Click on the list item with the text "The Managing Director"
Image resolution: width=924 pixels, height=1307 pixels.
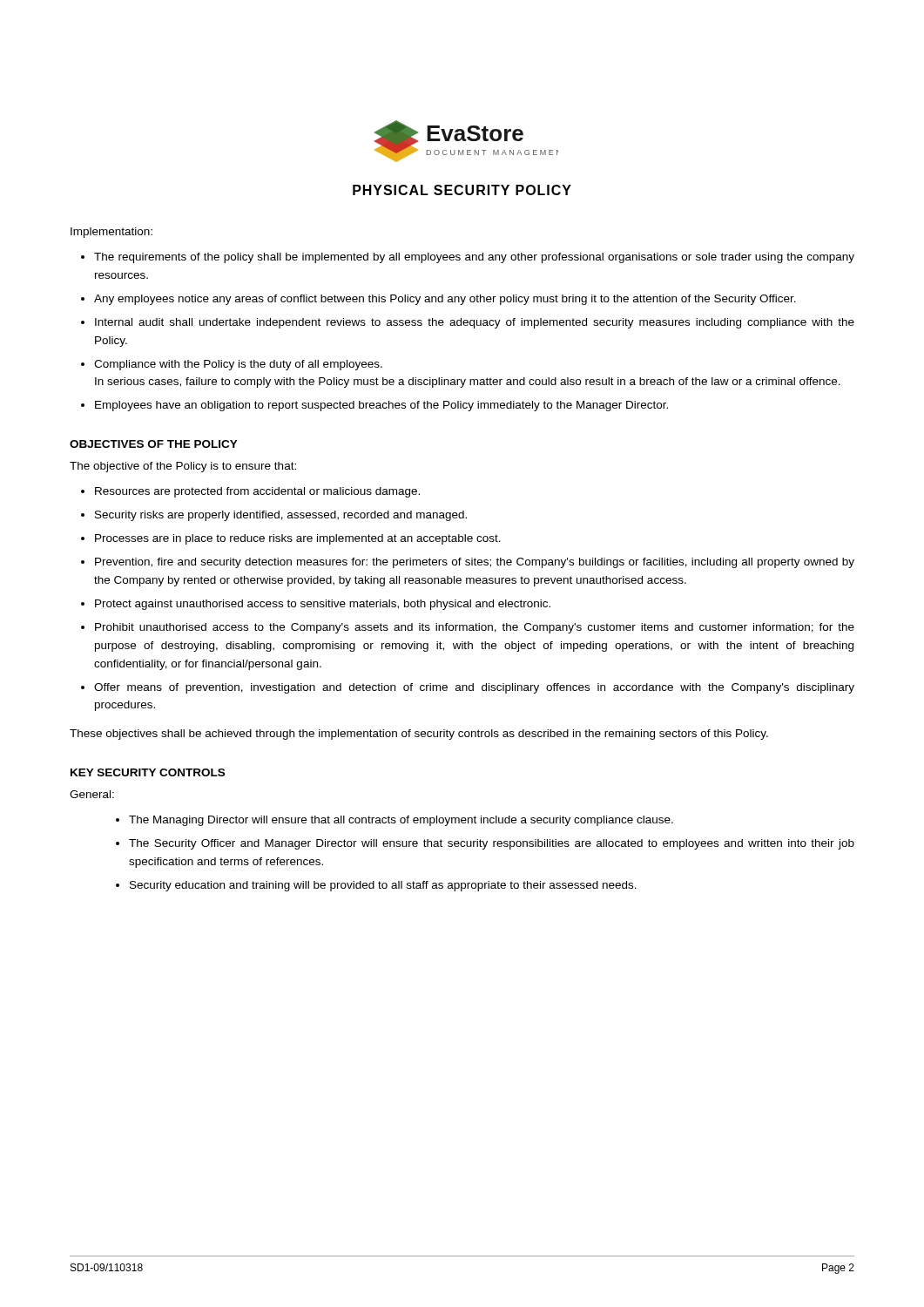pyautogui.click(x=401, y=820)
